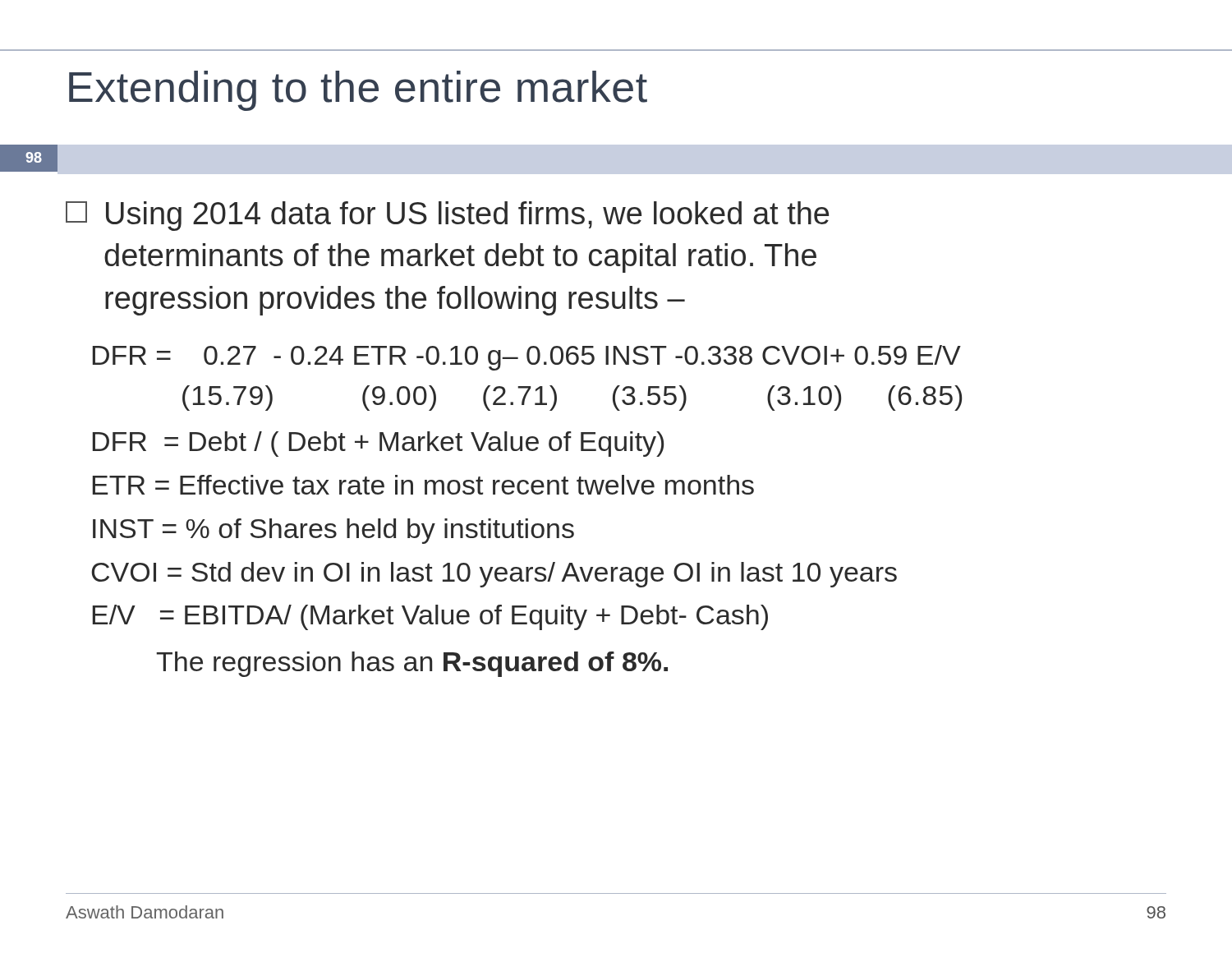
Task: Locate the formula that reads "DFR = 0.27"
Action: pos(628,375)
